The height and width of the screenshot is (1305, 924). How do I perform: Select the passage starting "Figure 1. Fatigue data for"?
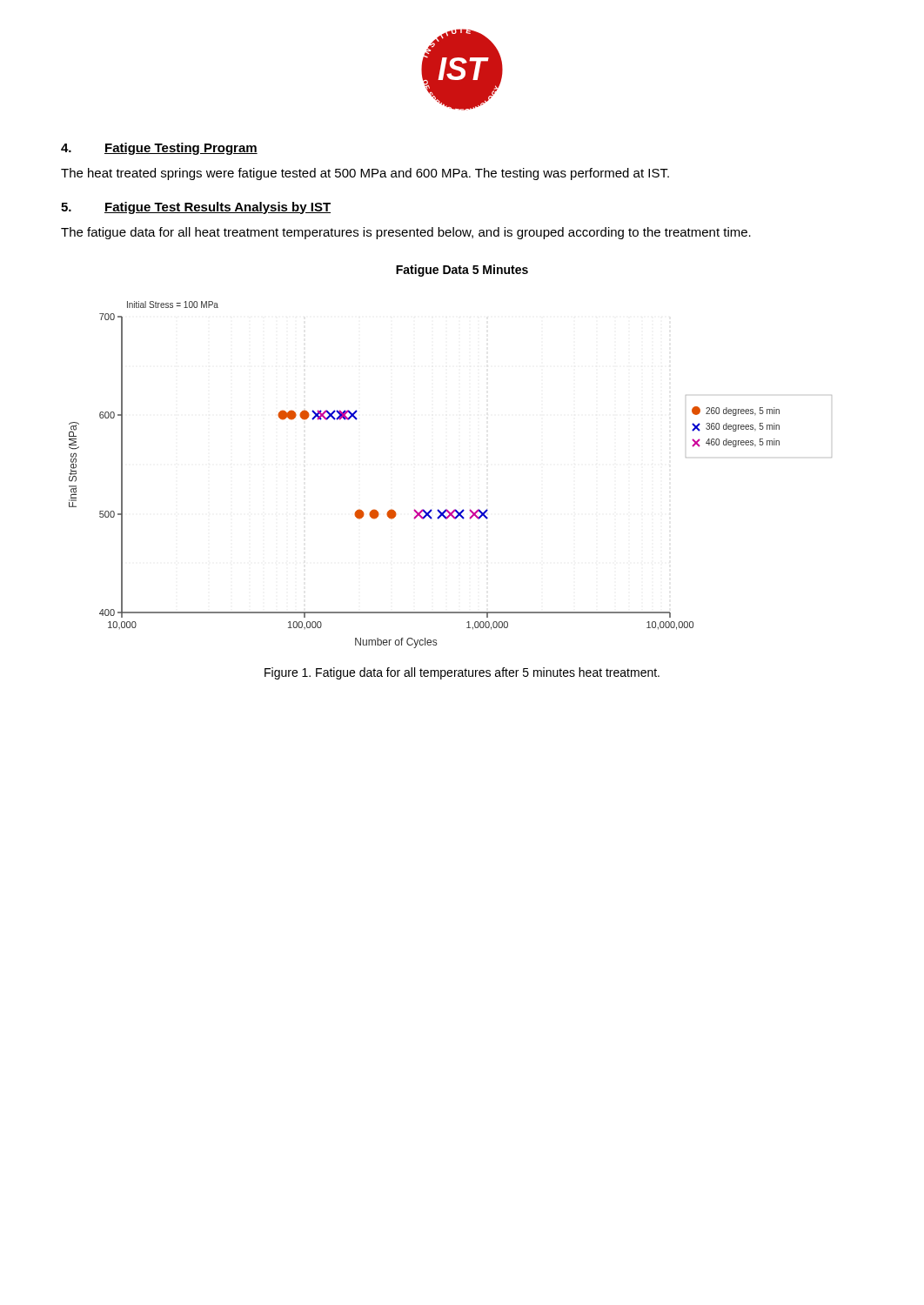462,673
